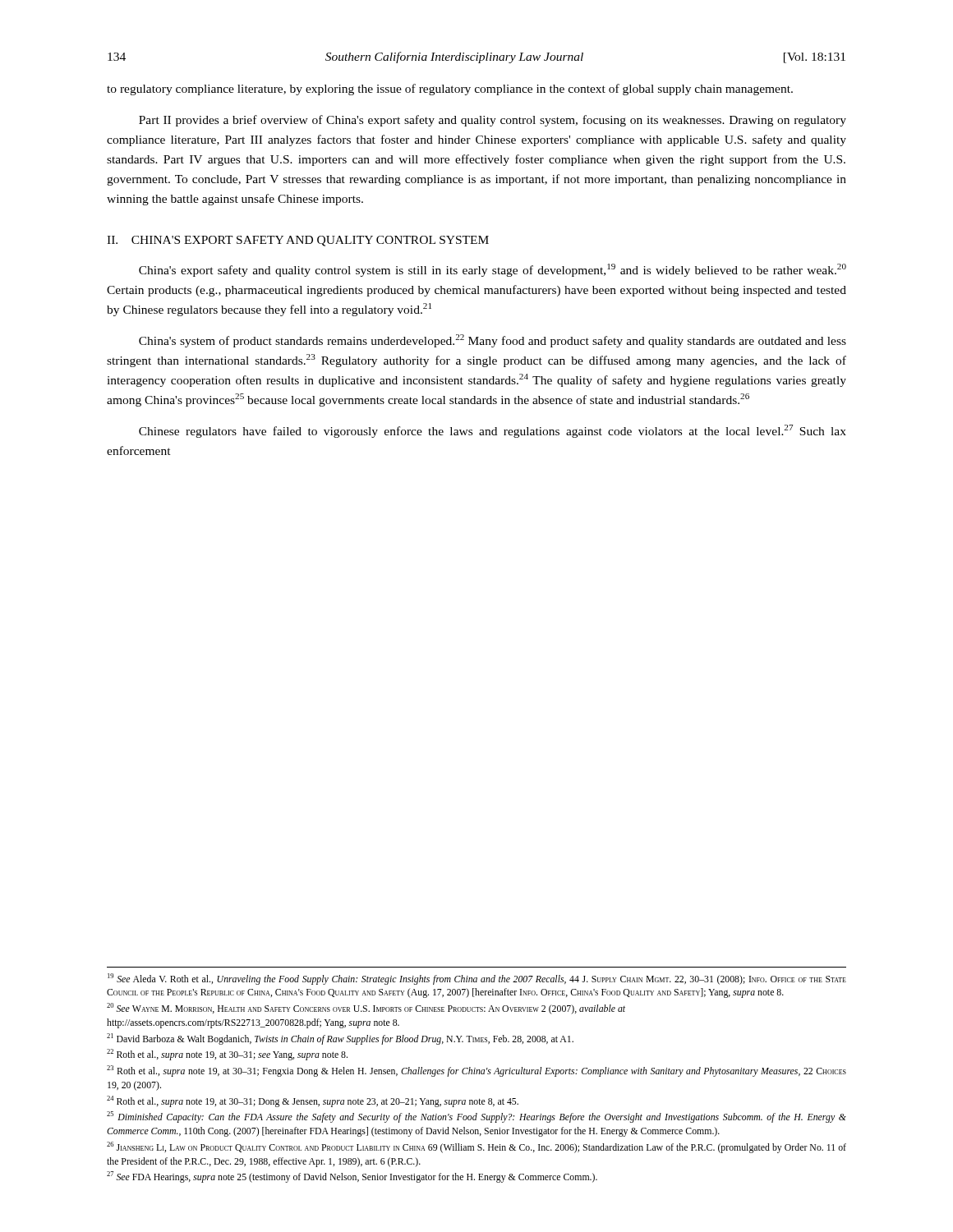Image resolution: width=953 pixels, height=1232 pixels.
Task: Find the block on this page that starts "26 Jiansheng Li, Law"
Action: tap(476, 1154)
